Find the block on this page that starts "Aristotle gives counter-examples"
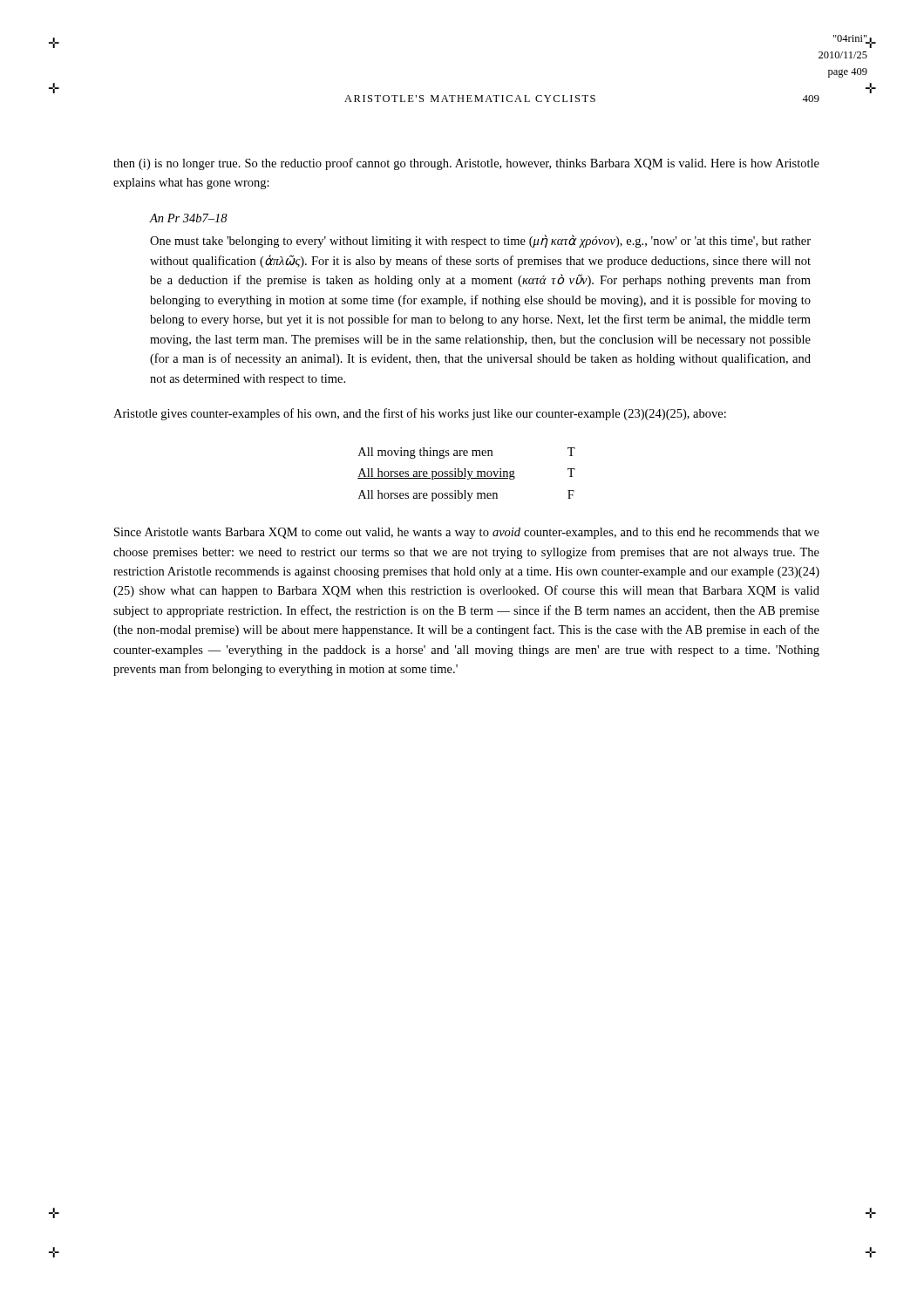The image size is (924, 1308). pos(420,413)
